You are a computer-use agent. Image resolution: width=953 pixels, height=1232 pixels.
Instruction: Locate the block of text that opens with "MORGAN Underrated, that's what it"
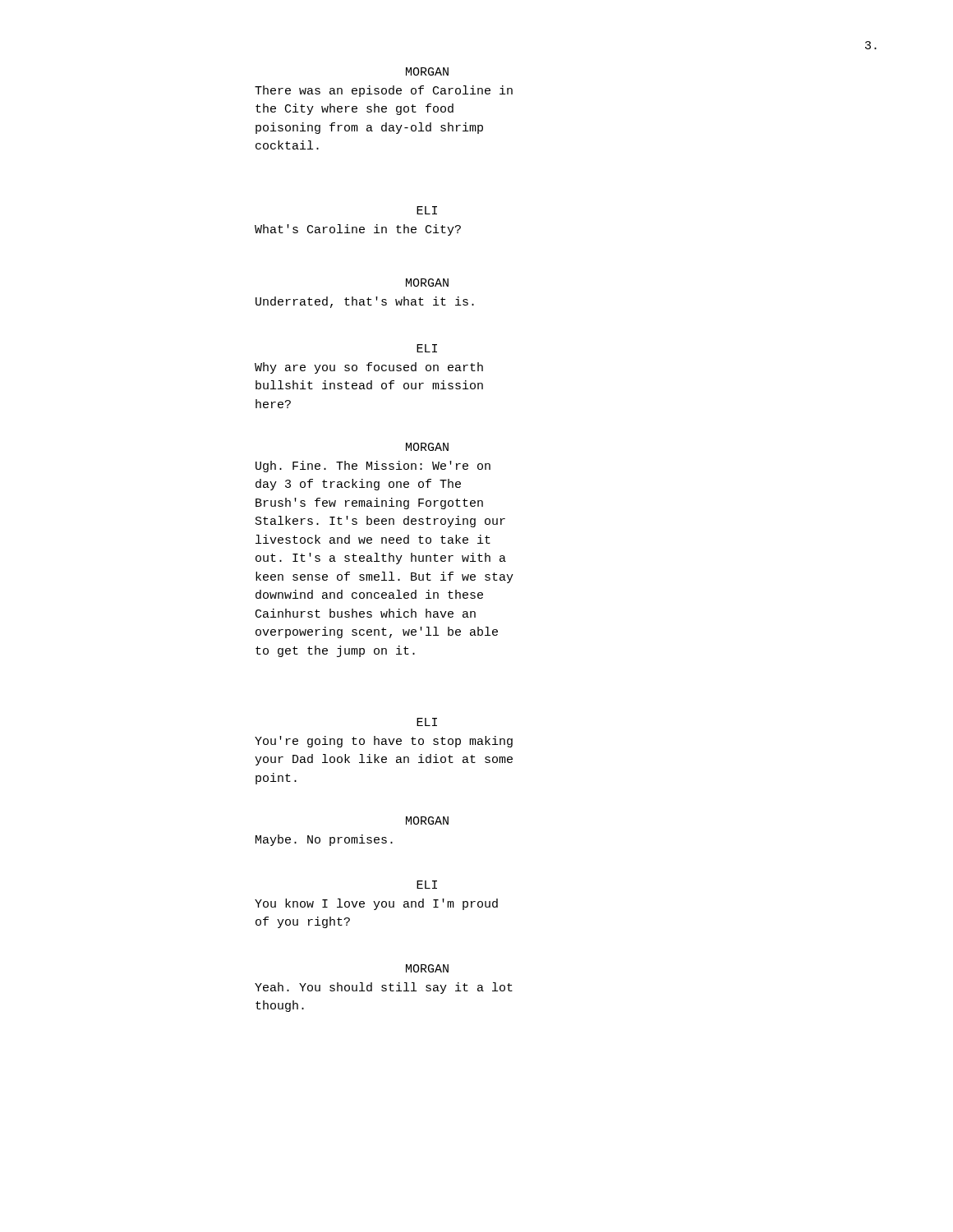[427, 294]
